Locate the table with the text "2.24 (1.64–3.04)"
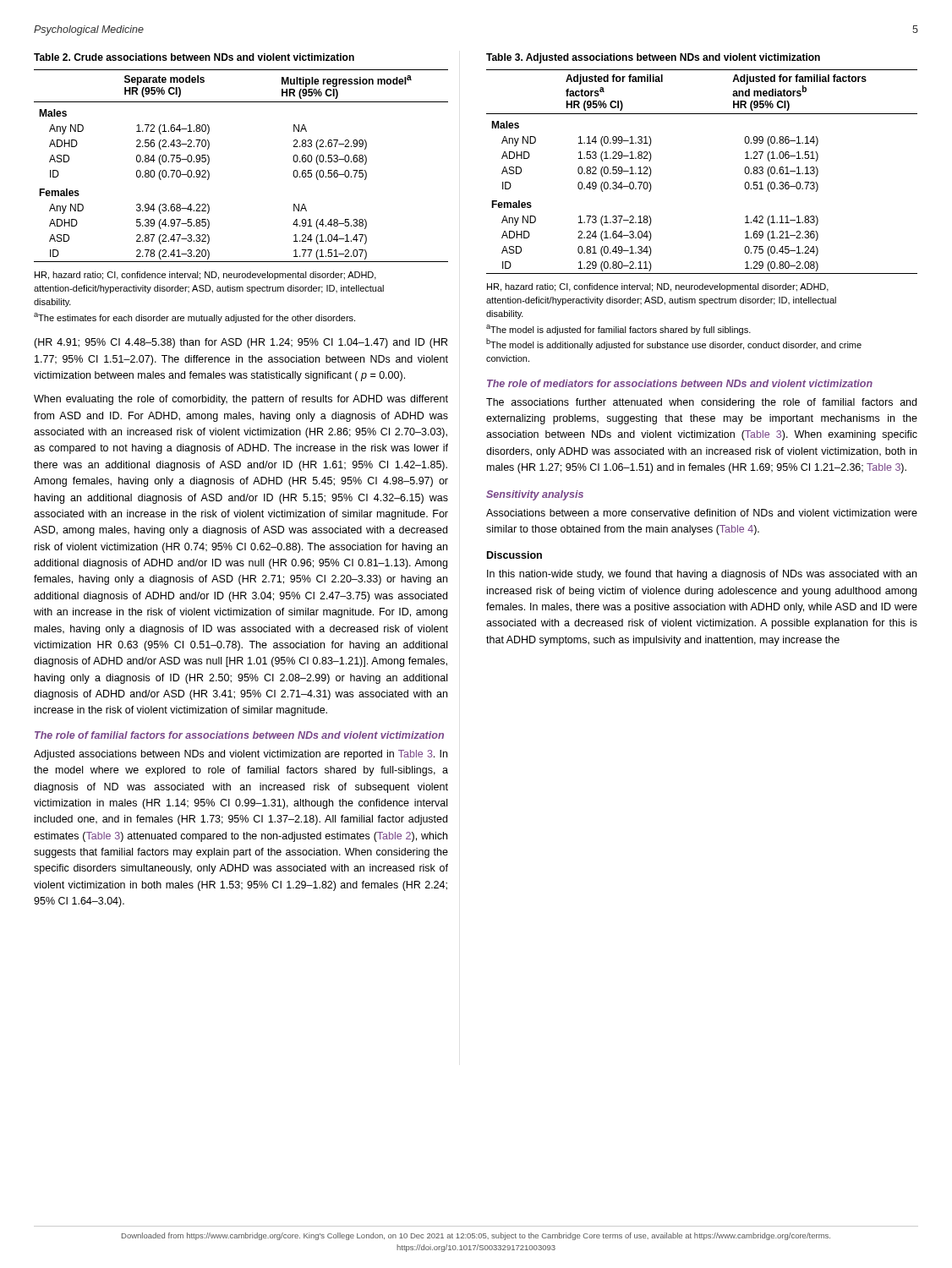952x1268 pixels. pos(702,171)
